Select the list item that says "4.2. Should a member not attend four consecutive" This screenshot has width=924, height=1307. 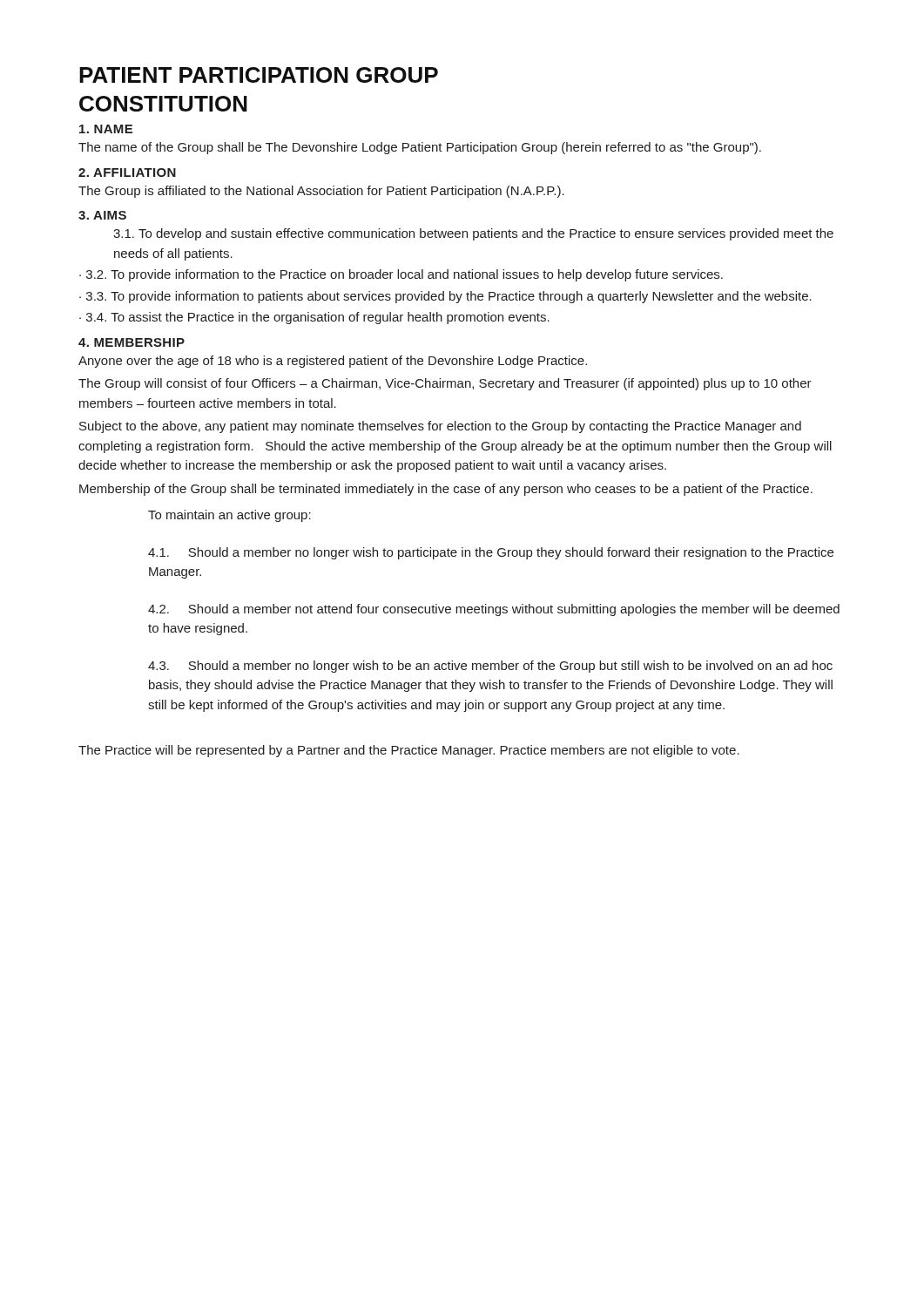point(494,618)
